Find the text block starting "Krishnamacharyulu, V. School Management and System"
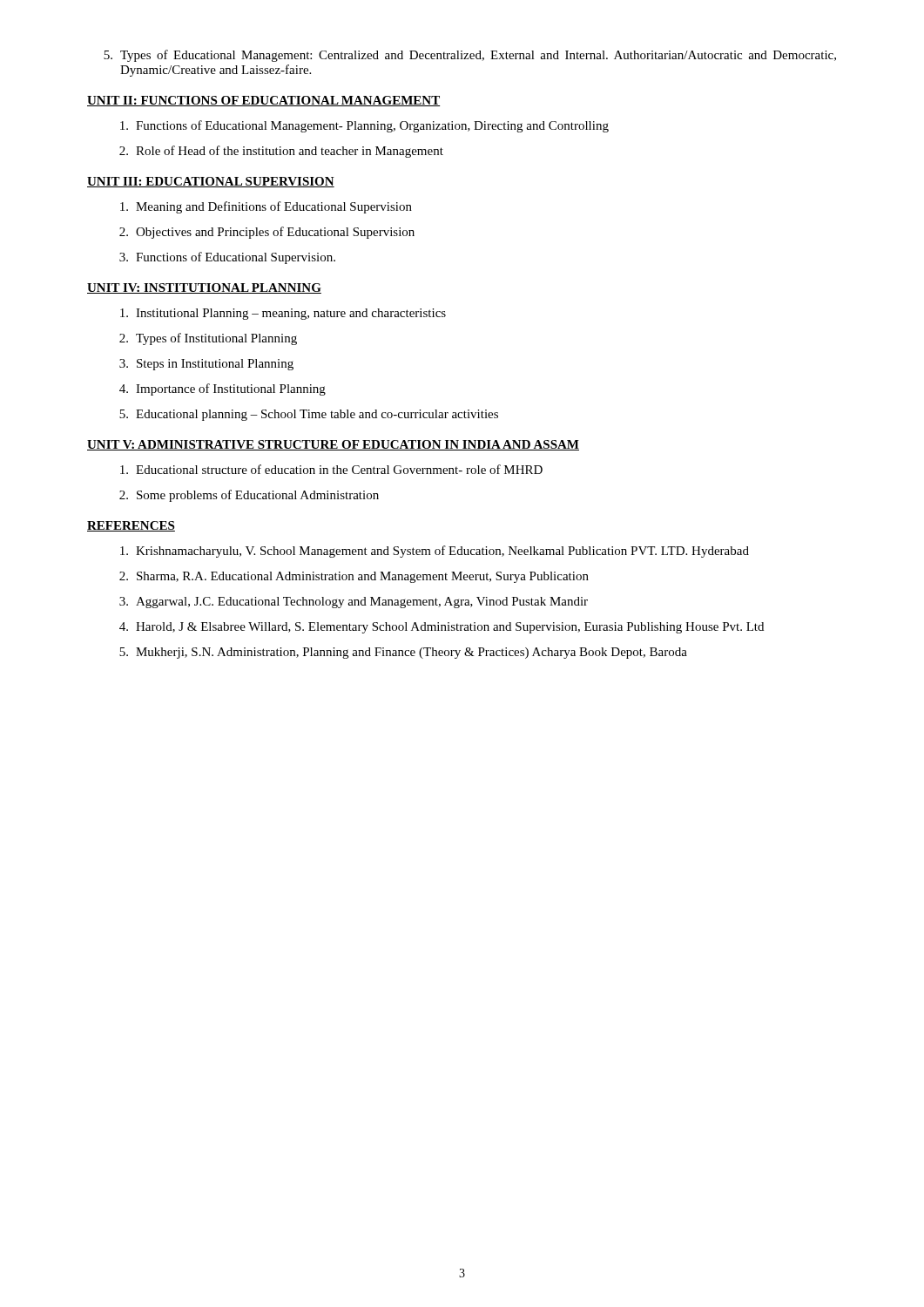 (x=470, y=551)
